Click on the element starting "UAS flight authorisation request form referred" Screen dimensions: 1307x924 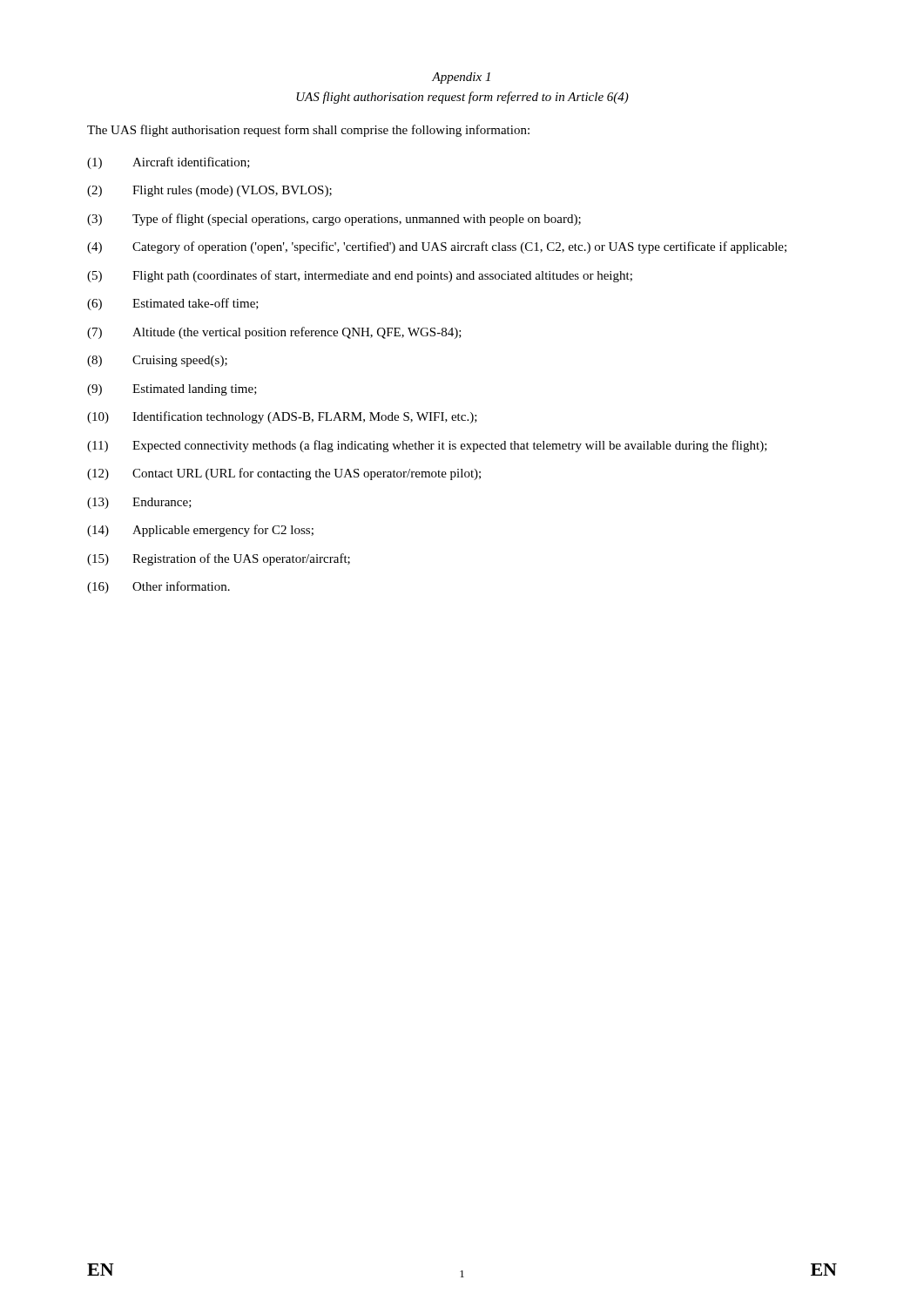point(462,97)
